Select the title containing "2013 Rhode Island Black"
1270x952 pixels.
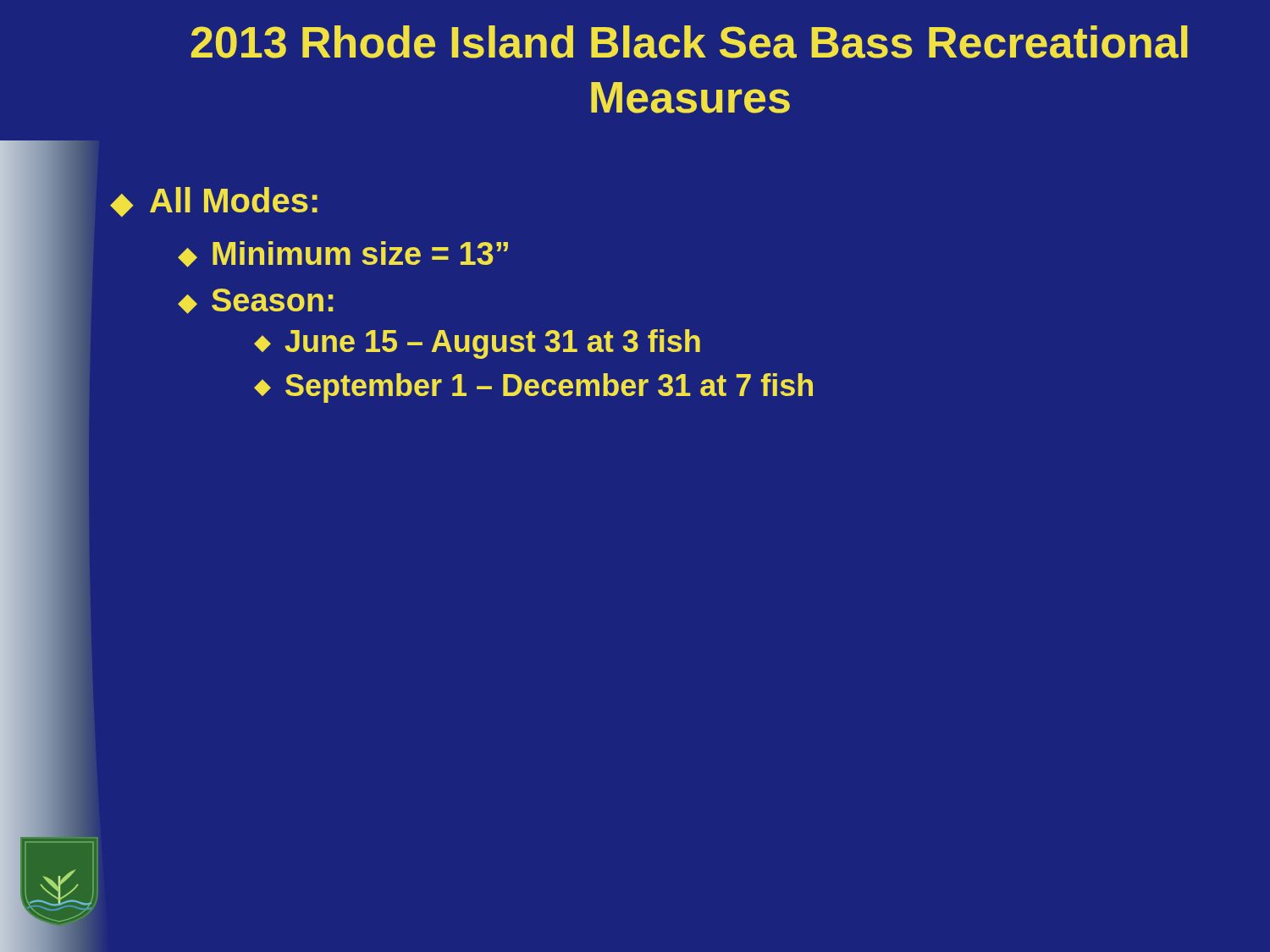click(635, 70)
